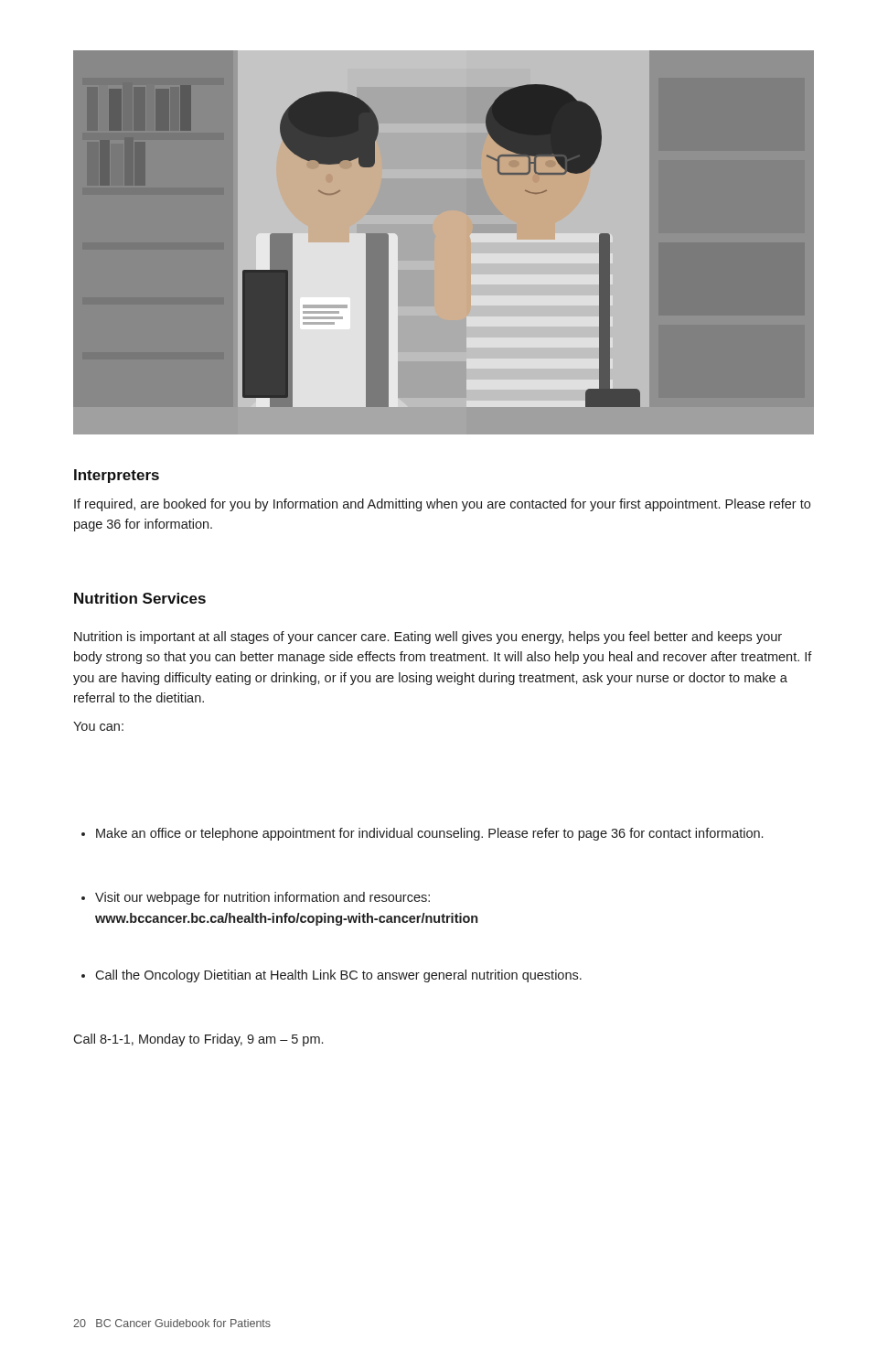The width and height of the screenshot is (888, 1372).
Task: Select the photo
Action: 444,242
